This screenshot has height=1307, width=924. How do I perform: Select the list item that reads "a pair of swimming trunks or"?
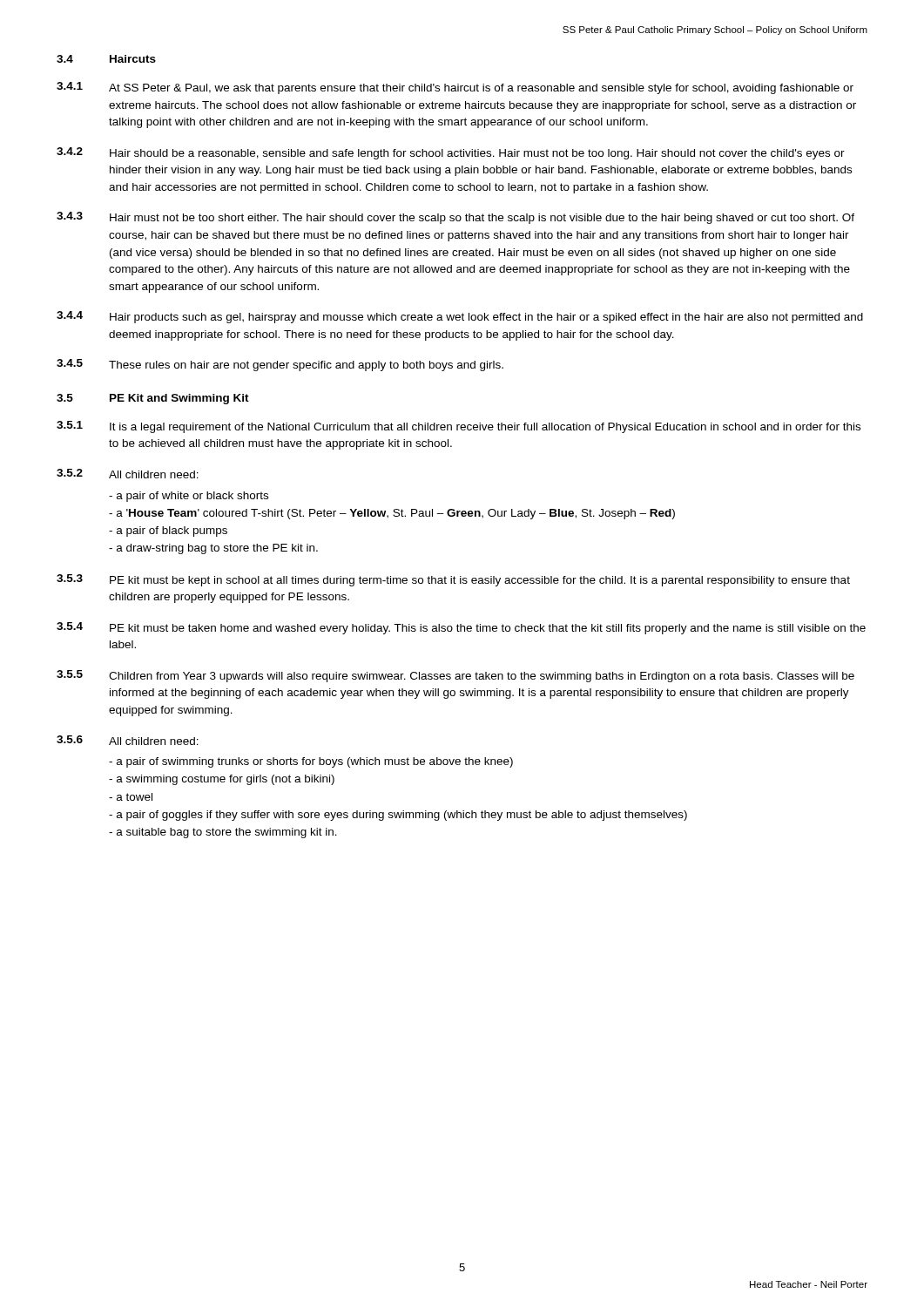coord(462,762)
